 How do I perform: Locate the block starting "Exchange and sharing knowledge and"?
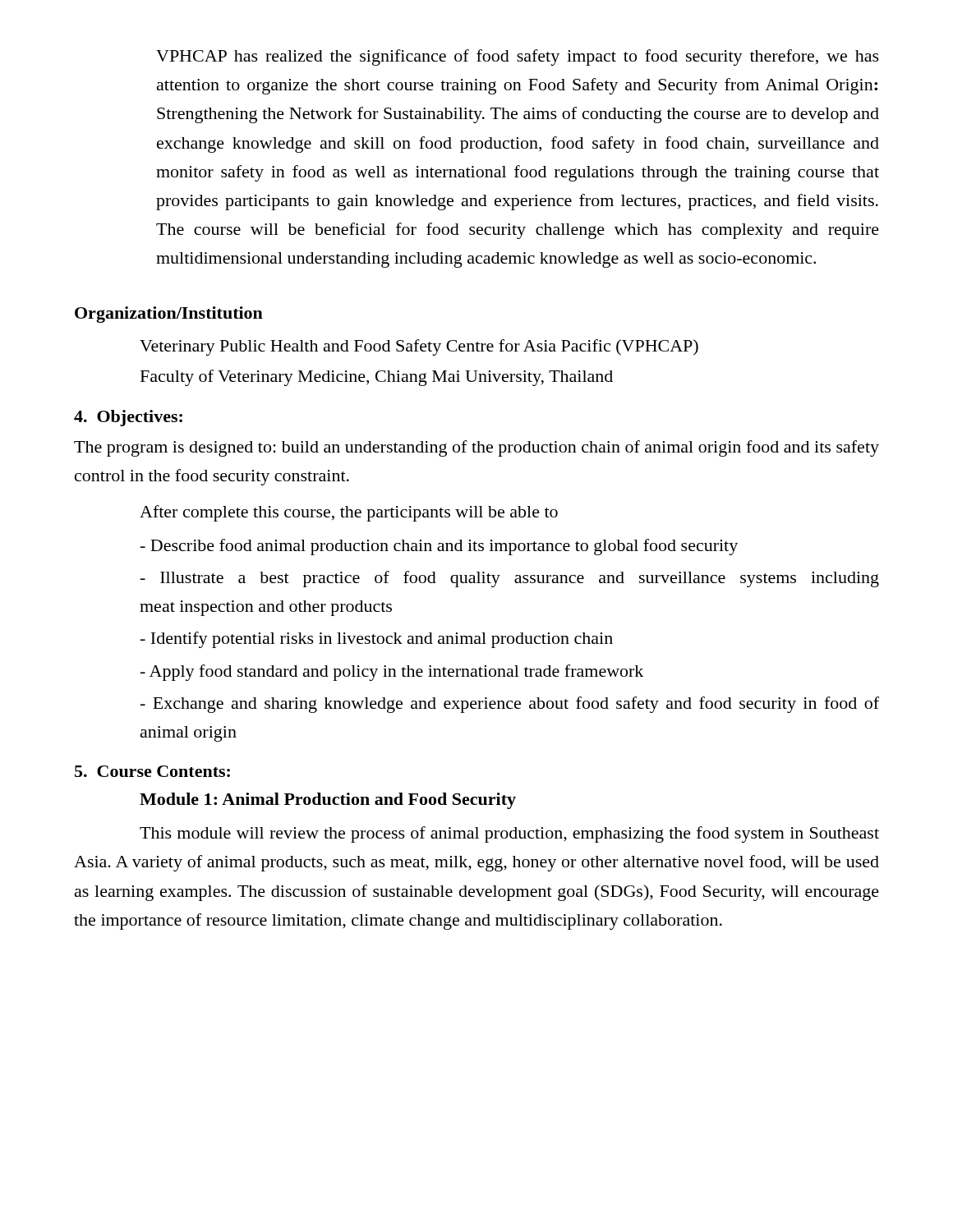click(509, 717)
